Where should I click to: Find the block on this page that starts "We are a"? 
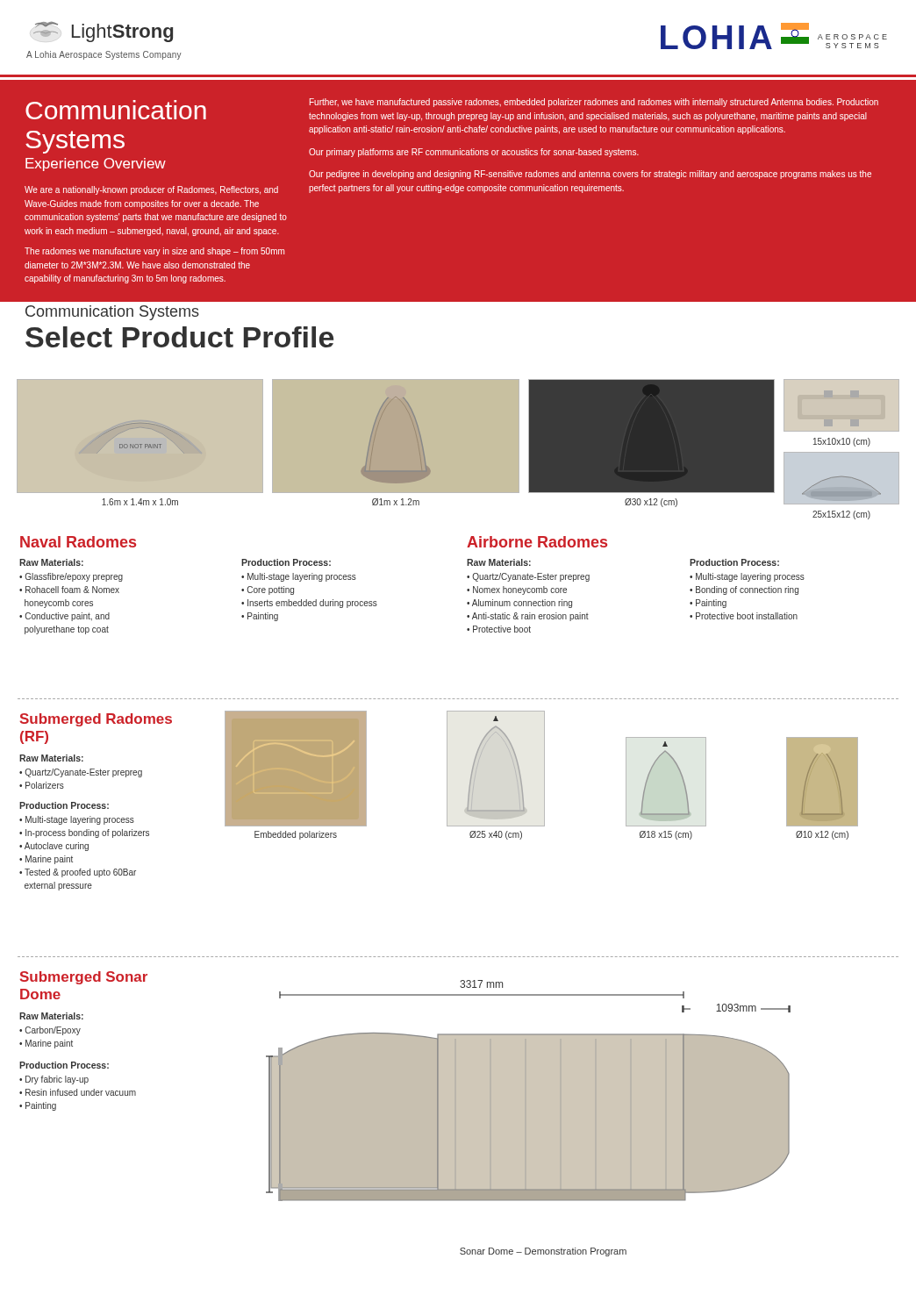pos(156,210)
